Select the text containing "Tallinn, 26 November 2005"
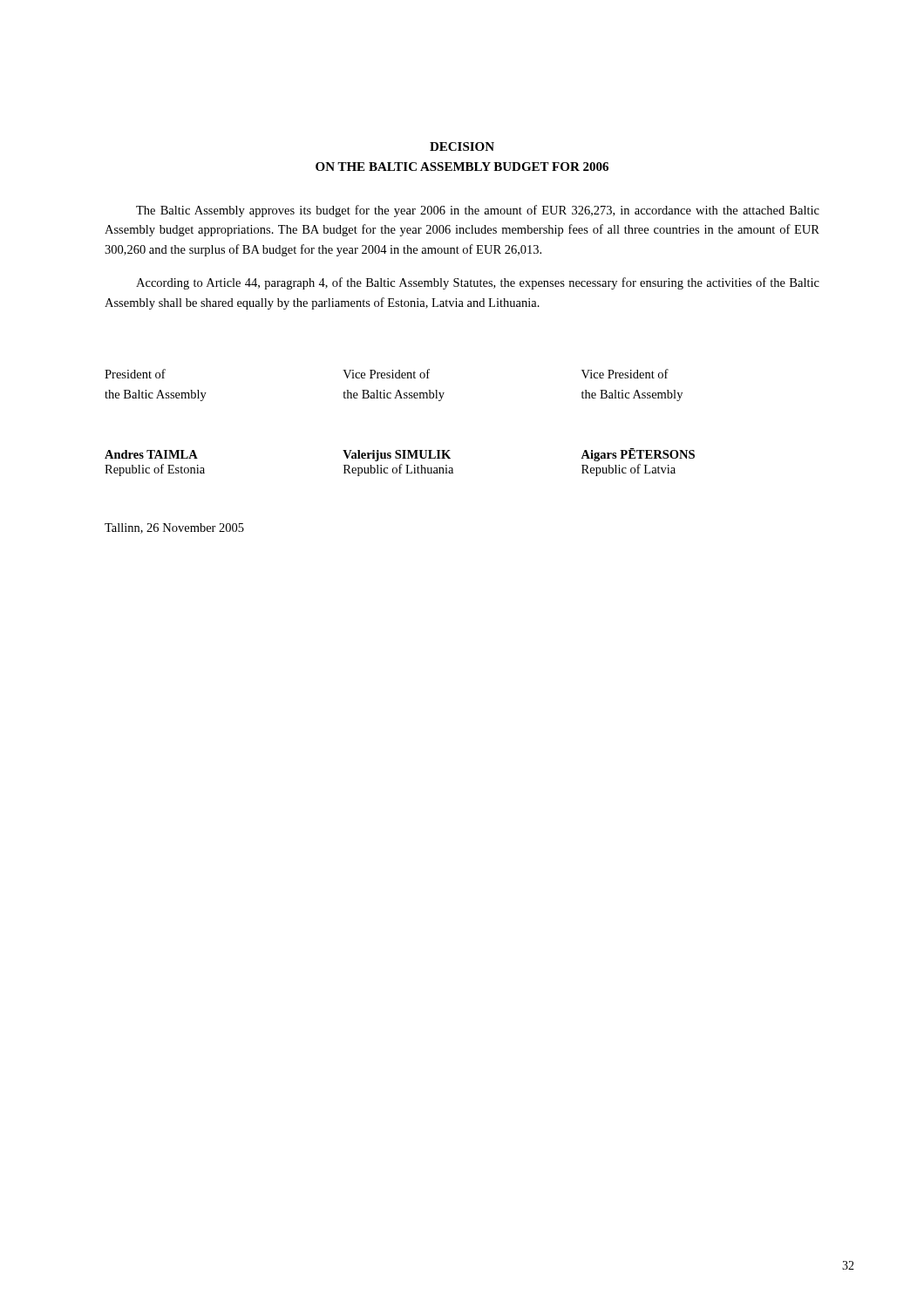Viewport: 924px width, 1308px height. point(174,528)
